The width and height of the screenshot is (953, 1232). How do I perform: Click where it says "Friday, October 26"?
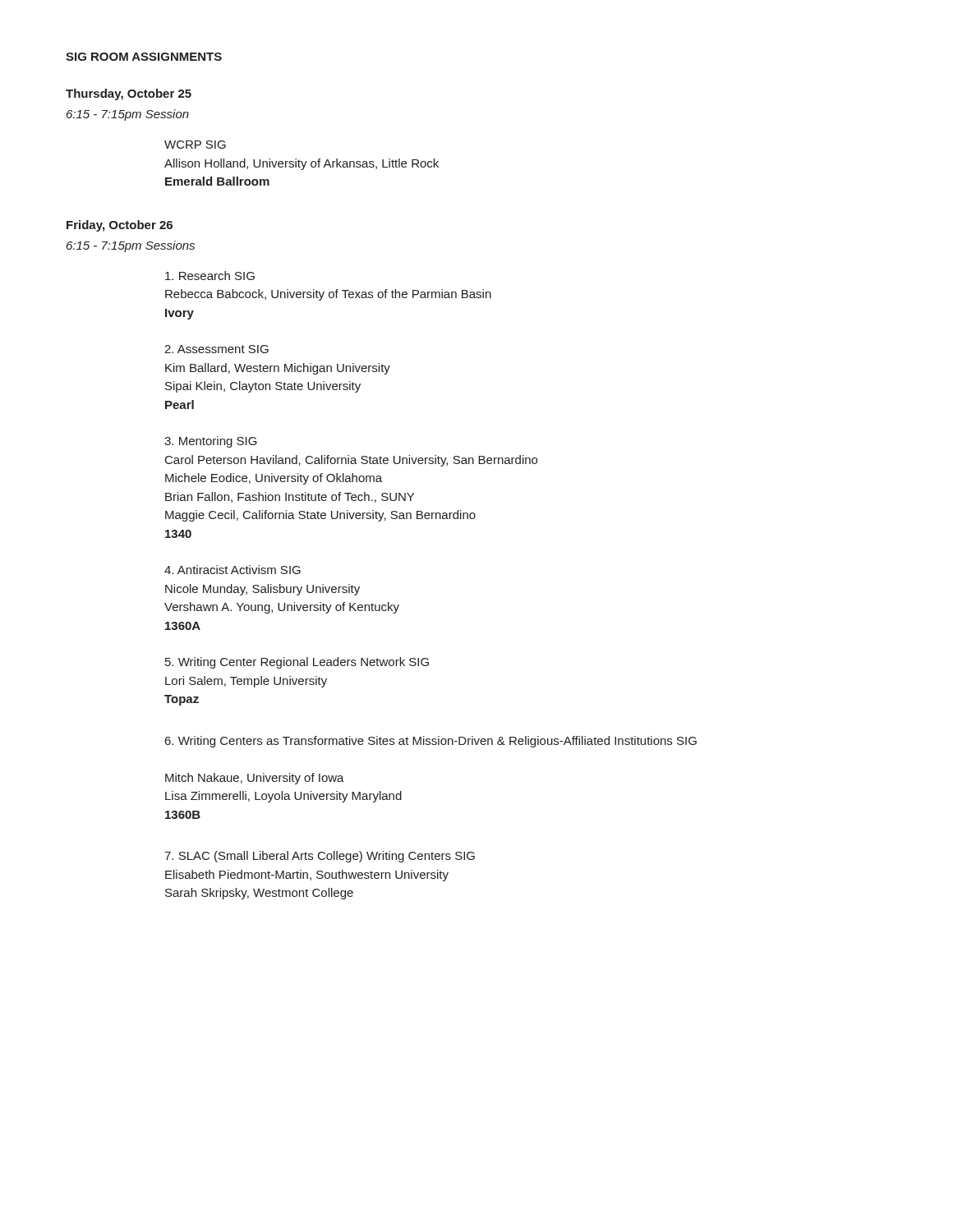(x=119, y=224)
